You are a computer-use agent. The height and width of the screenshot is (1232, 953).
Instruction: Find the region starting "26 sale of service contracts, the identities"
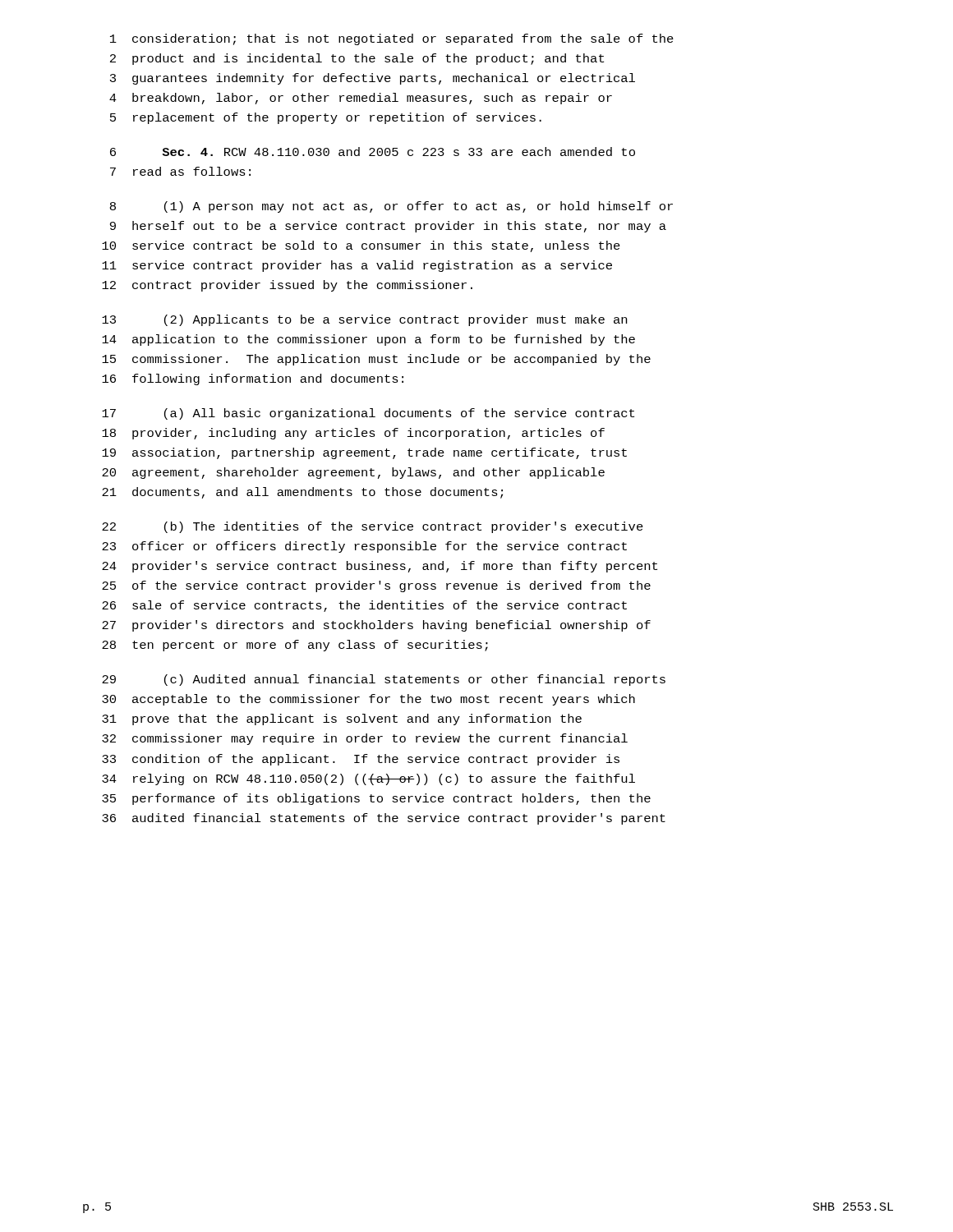pyautogui.click(x=488, y=607)
